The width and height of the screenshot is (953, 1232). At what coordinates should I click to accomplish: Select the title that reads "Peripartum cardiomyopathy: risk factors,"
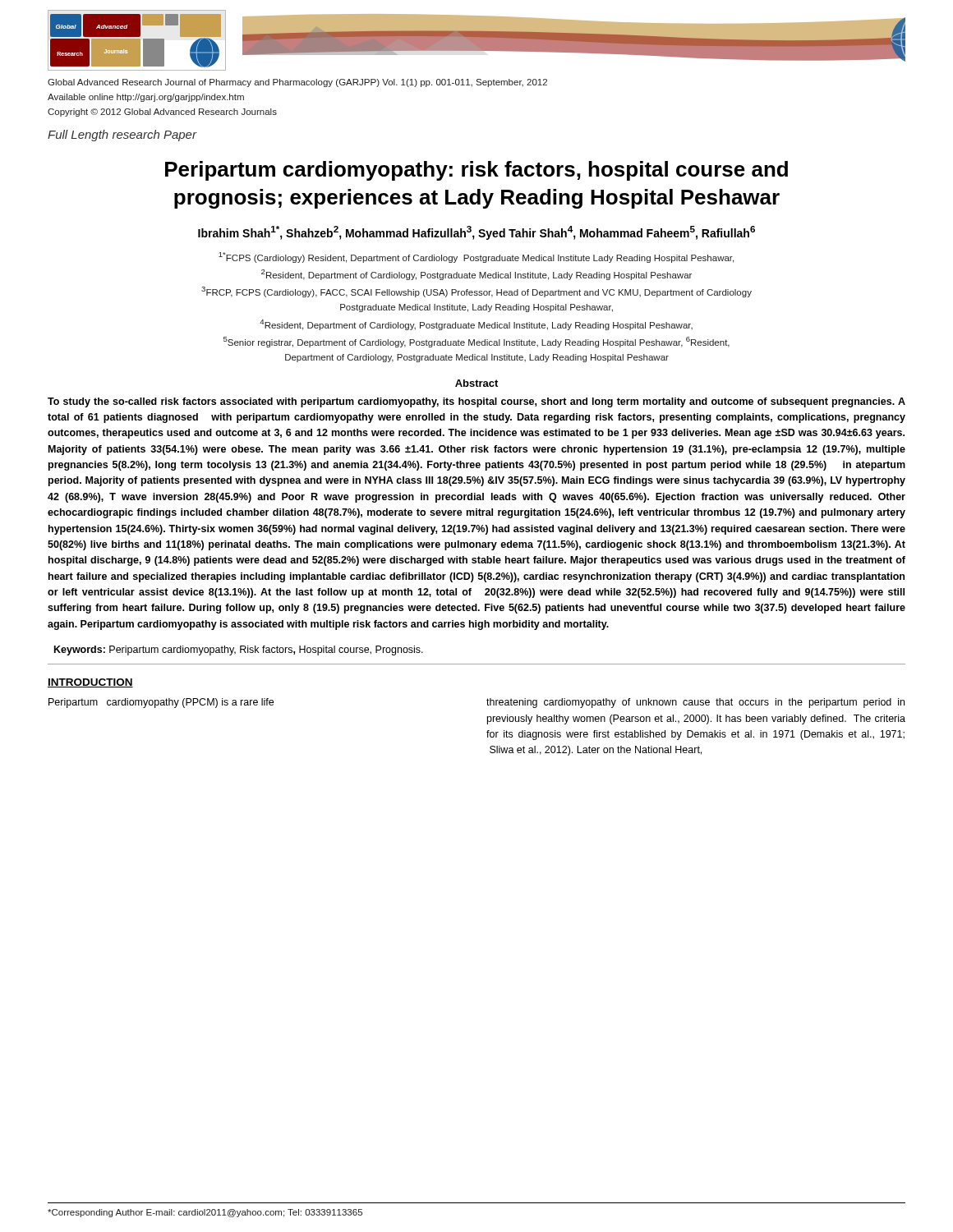(476, 183)
